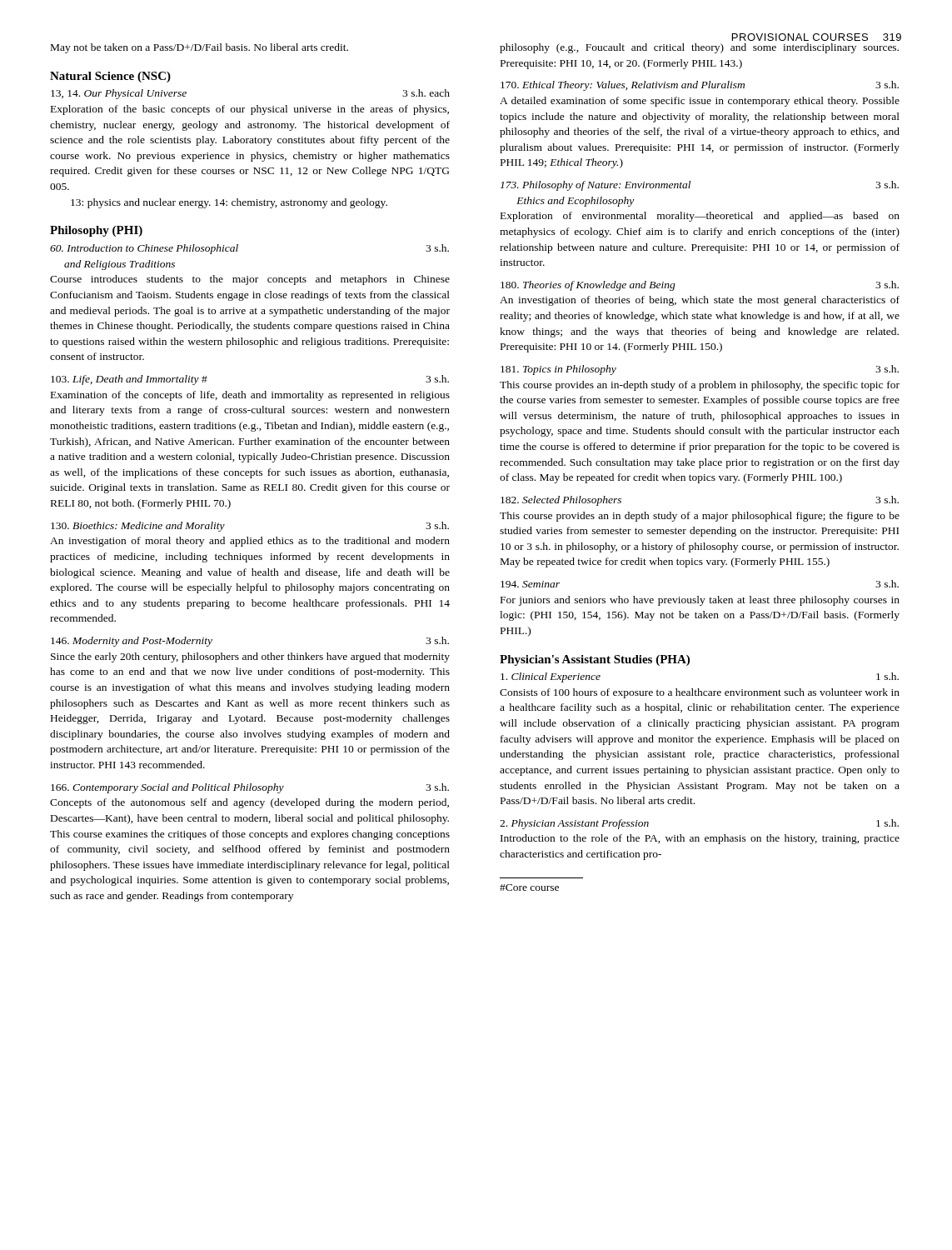Viewport: 952px width, 1250px height.
Task: Click on the region starting "Contemporary Social and"
Action: coord(250,842)
